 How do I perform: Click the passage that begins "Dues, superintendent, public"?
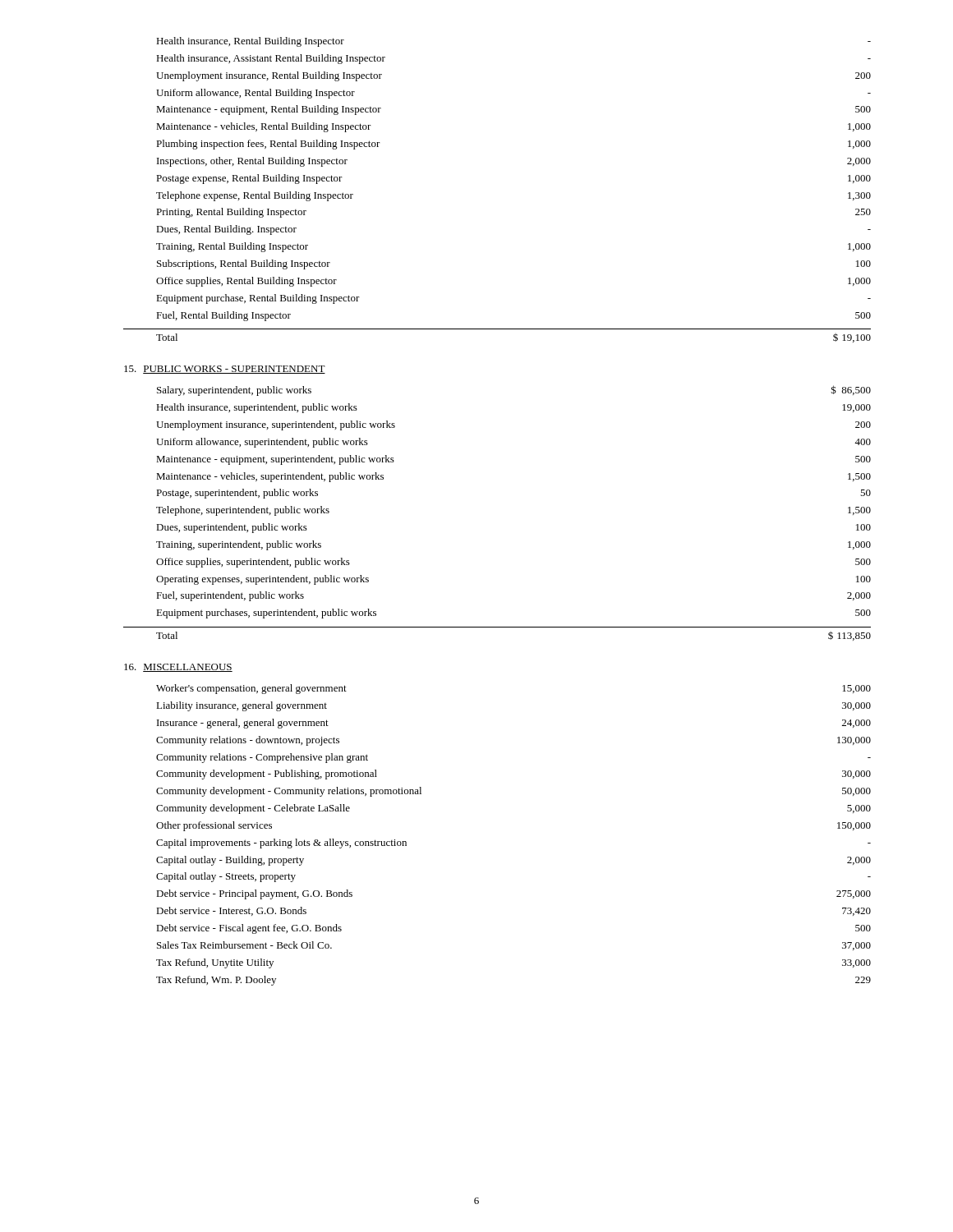(226, 528)
